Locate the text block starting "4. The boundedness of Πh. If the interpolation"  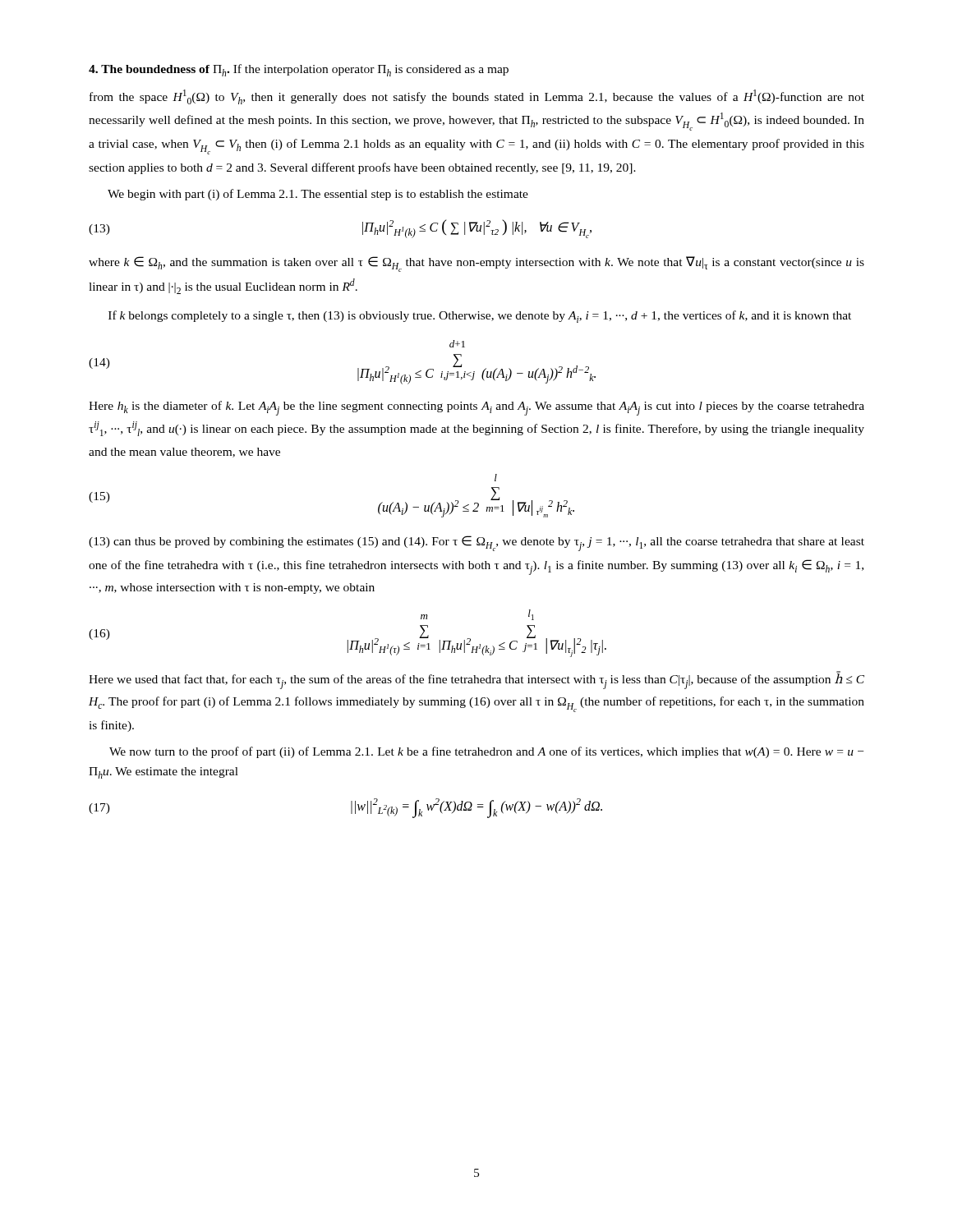[299, 70]
